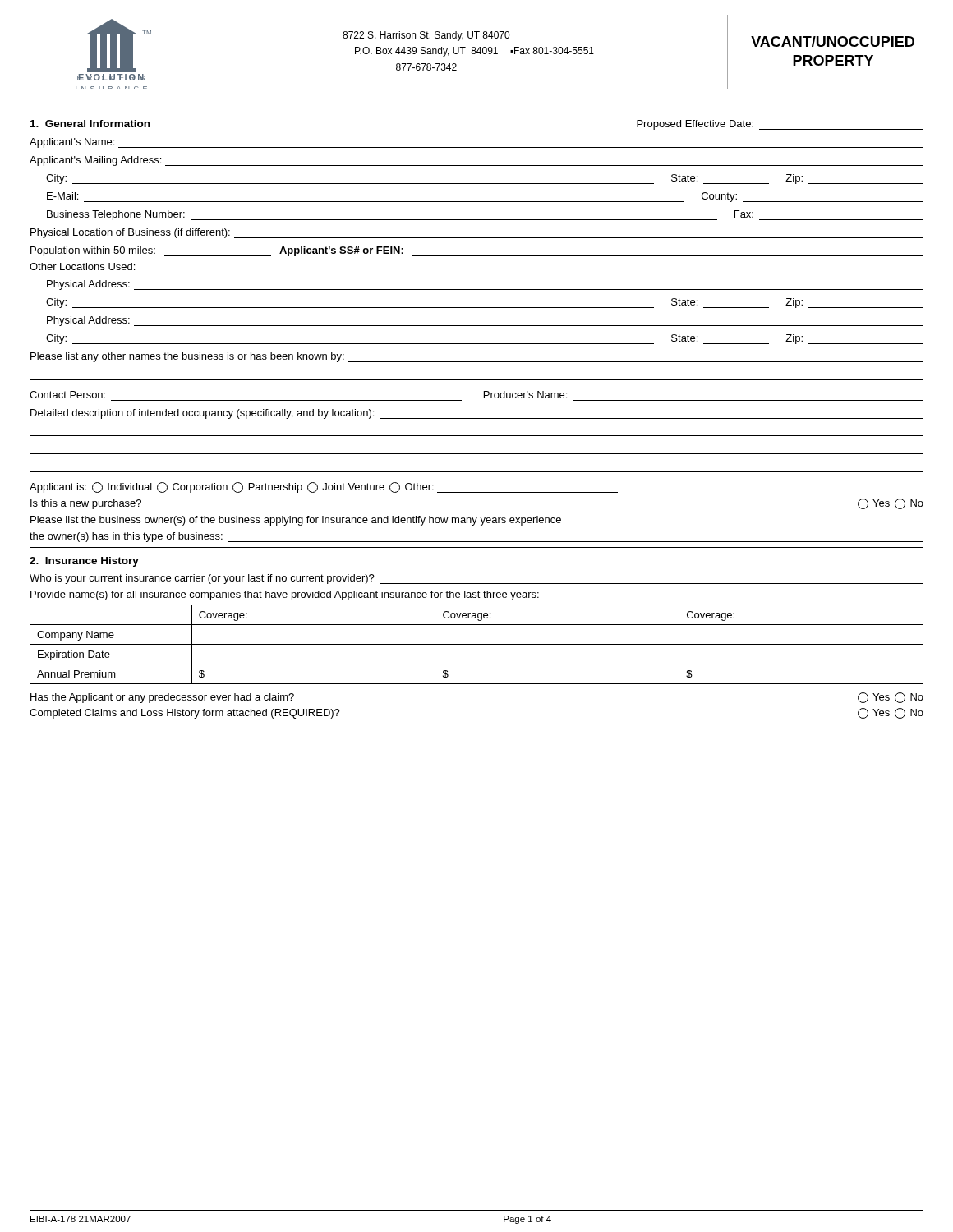The width and height of the screenshot is (953, 1232).
Task: Where is the passage that starts "Business Telephone Number:"?
Action: pyautogui.click(x=485, y=213)
